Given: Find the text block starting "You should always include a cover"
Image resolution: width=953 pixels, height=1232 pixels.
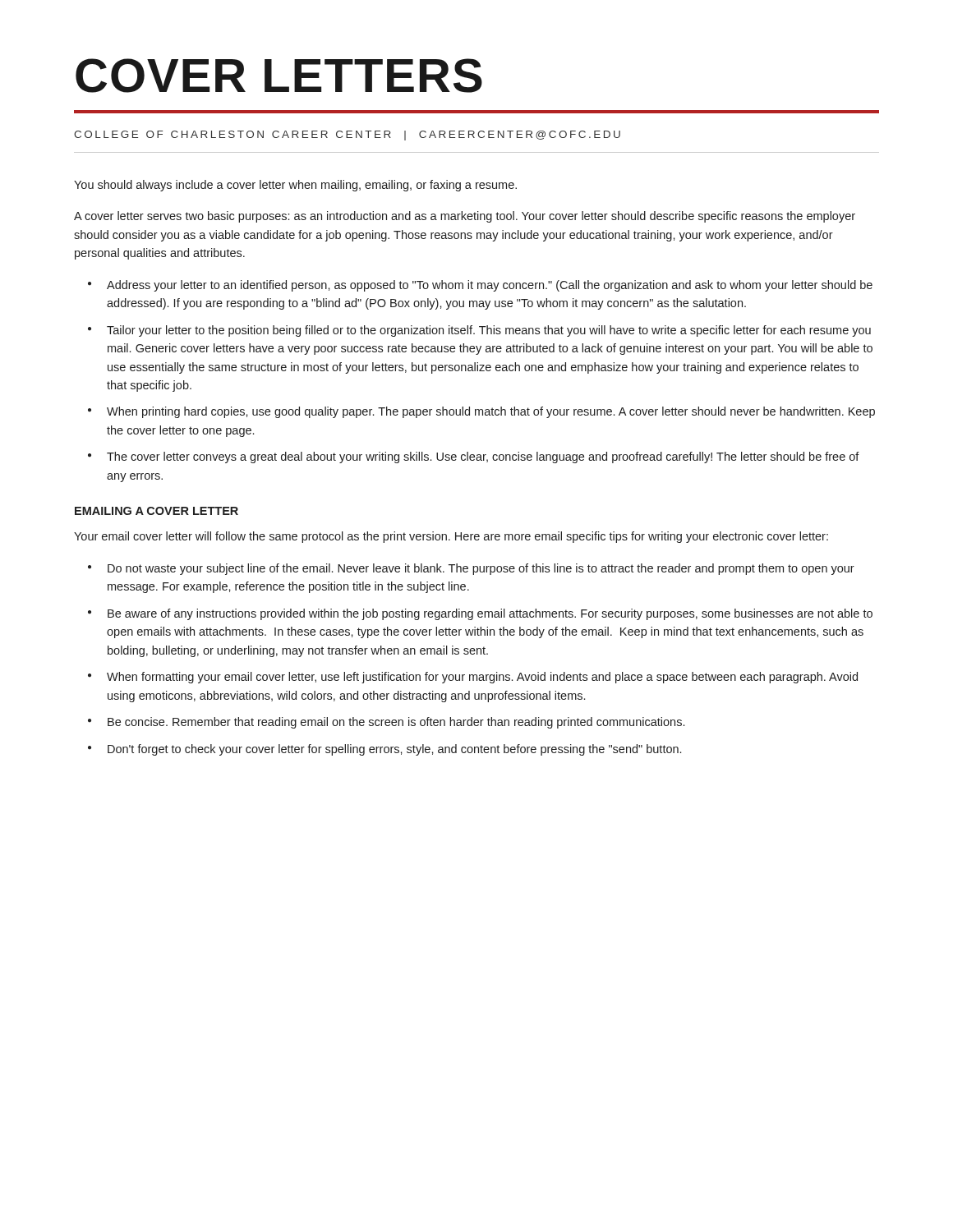Looking at the screenshot, I should [x=296, y=185].
